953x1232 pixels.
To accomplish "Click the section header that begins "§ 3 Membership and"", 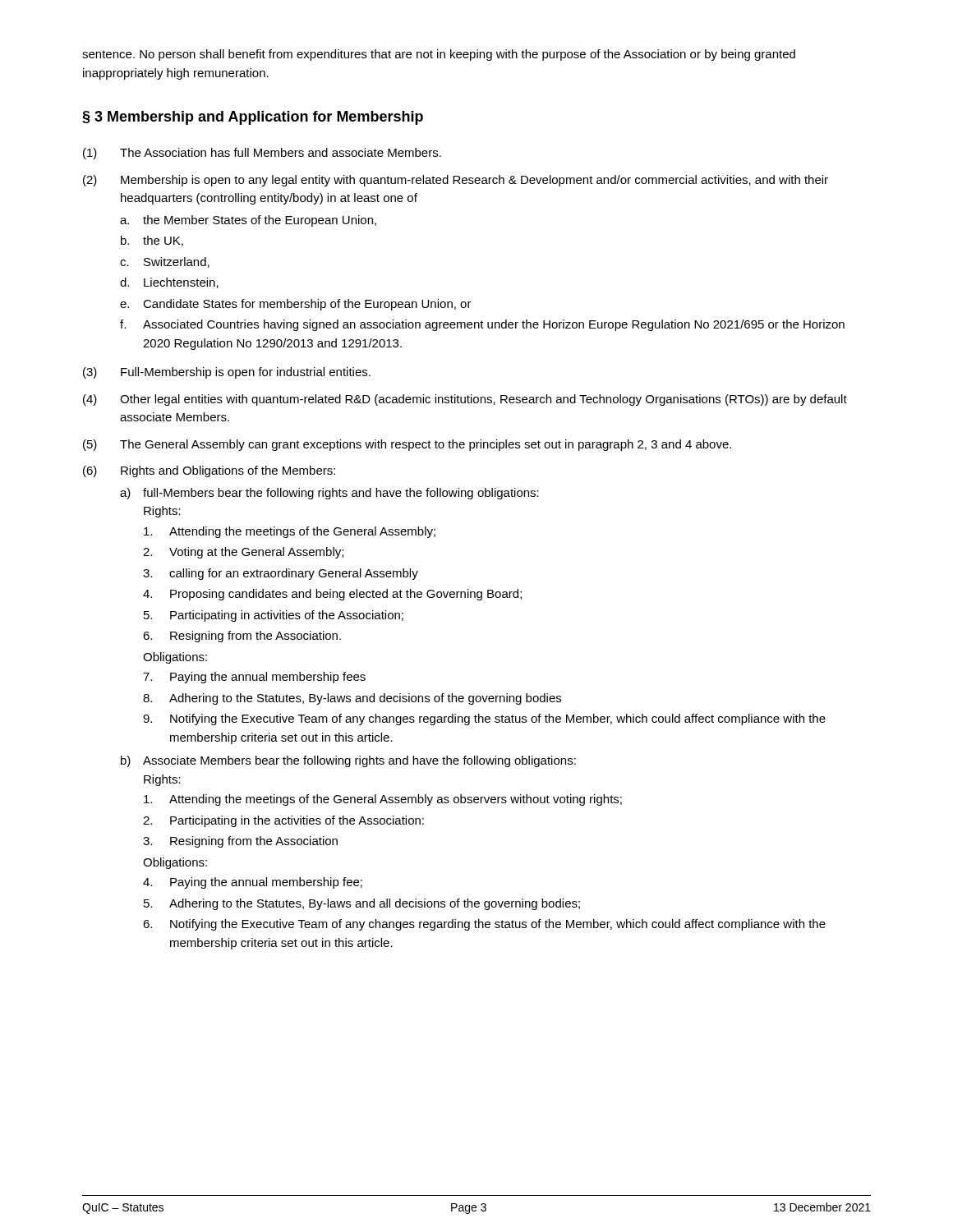I will point(253,117).
